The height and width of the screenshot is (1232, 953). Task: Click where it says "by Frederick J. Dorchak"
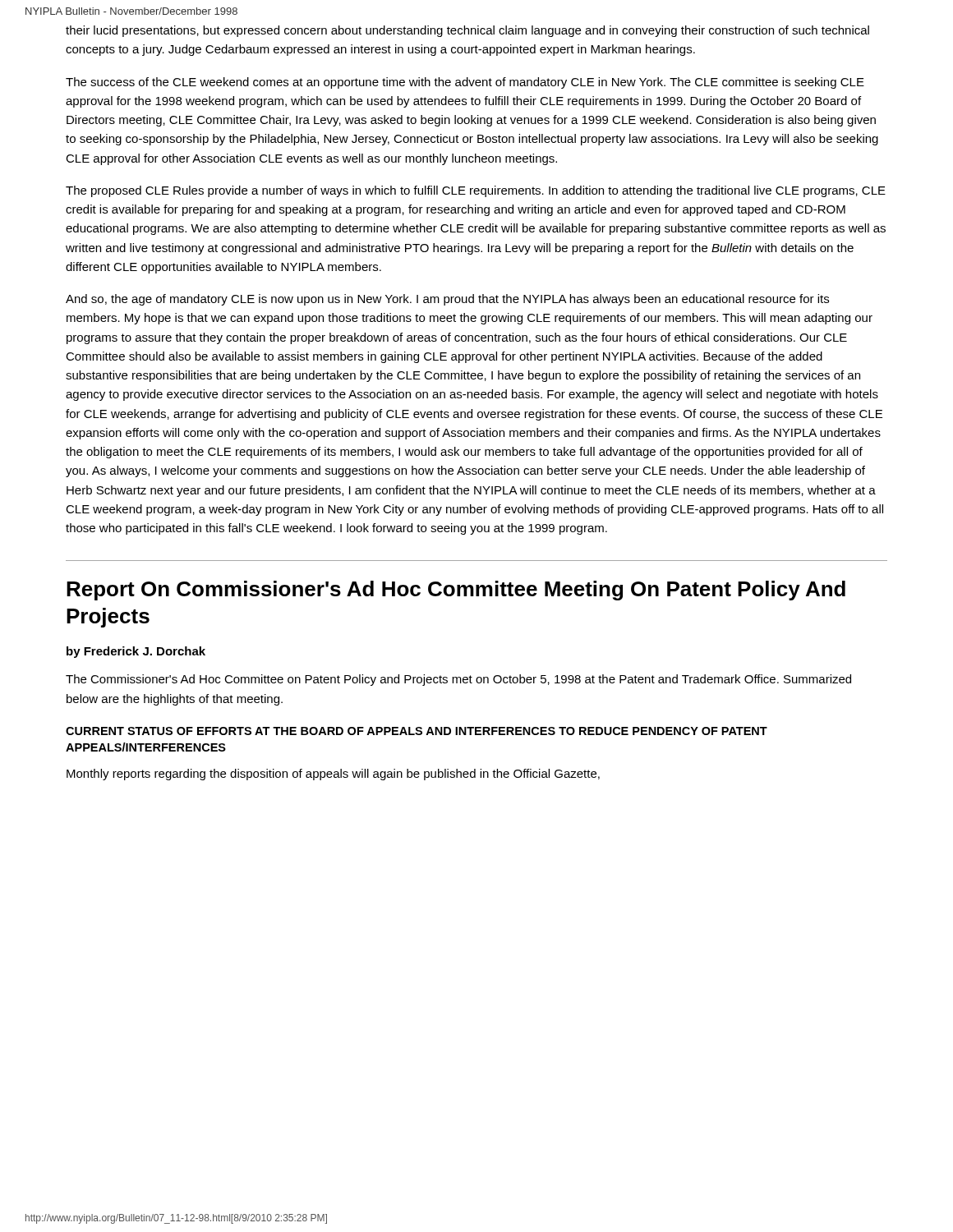tap(136, 651)
